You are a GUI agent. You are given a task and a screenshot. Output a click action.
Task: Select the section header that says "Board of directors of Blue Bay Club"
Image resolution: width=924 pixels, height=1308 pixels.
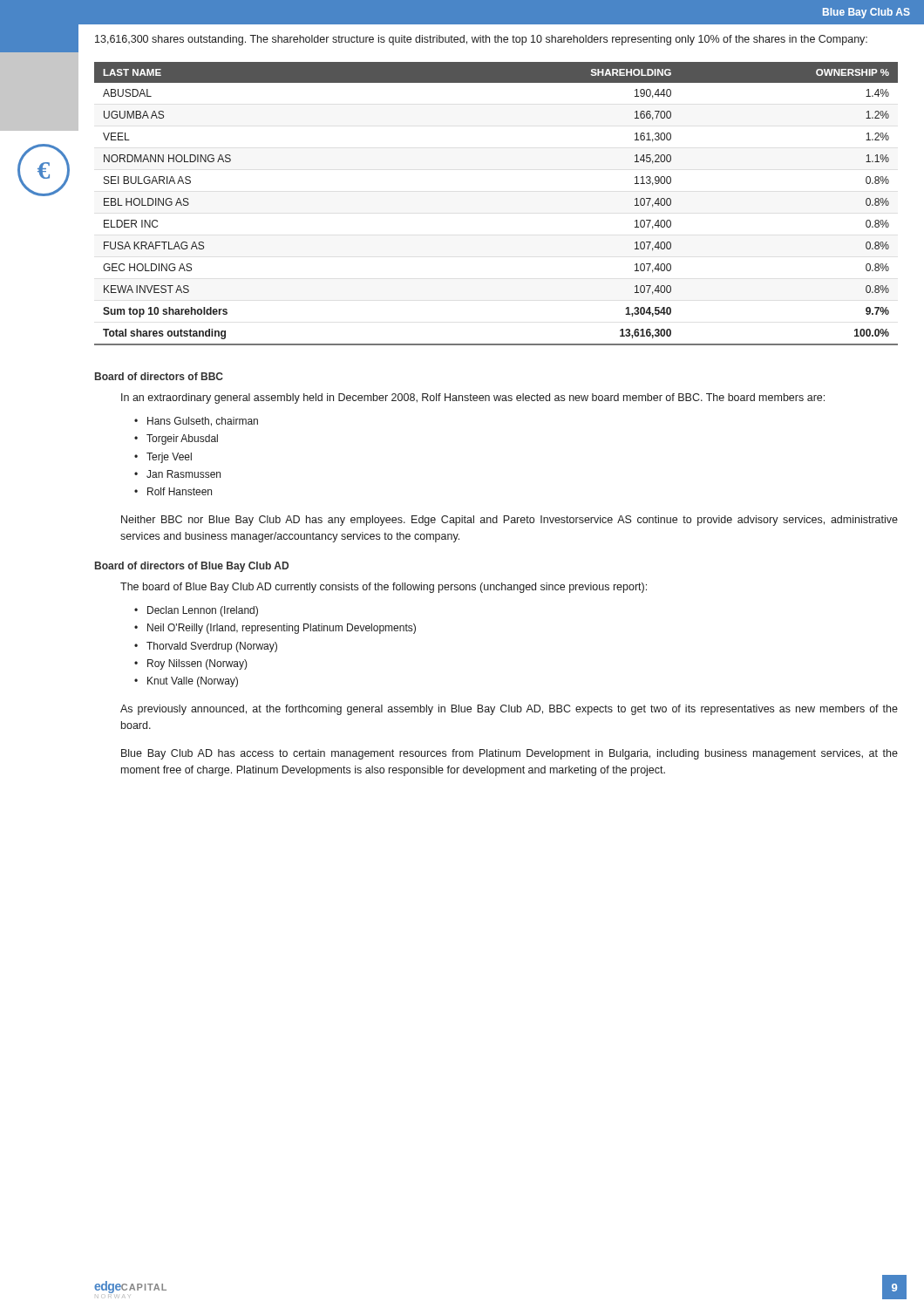(192, 566)
